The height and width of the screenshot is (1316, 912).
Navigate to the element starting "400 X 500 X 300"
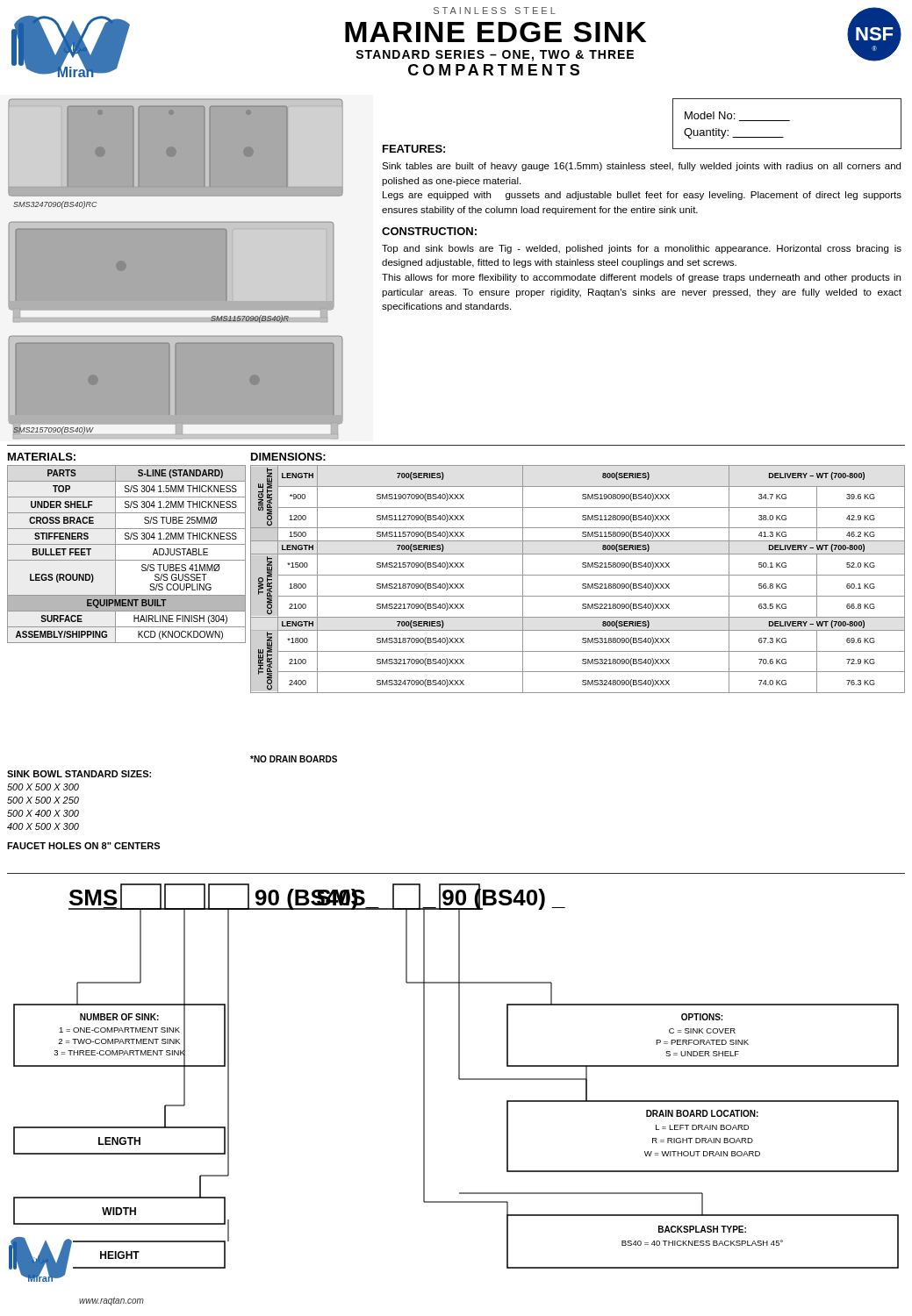tap(43, 826)
